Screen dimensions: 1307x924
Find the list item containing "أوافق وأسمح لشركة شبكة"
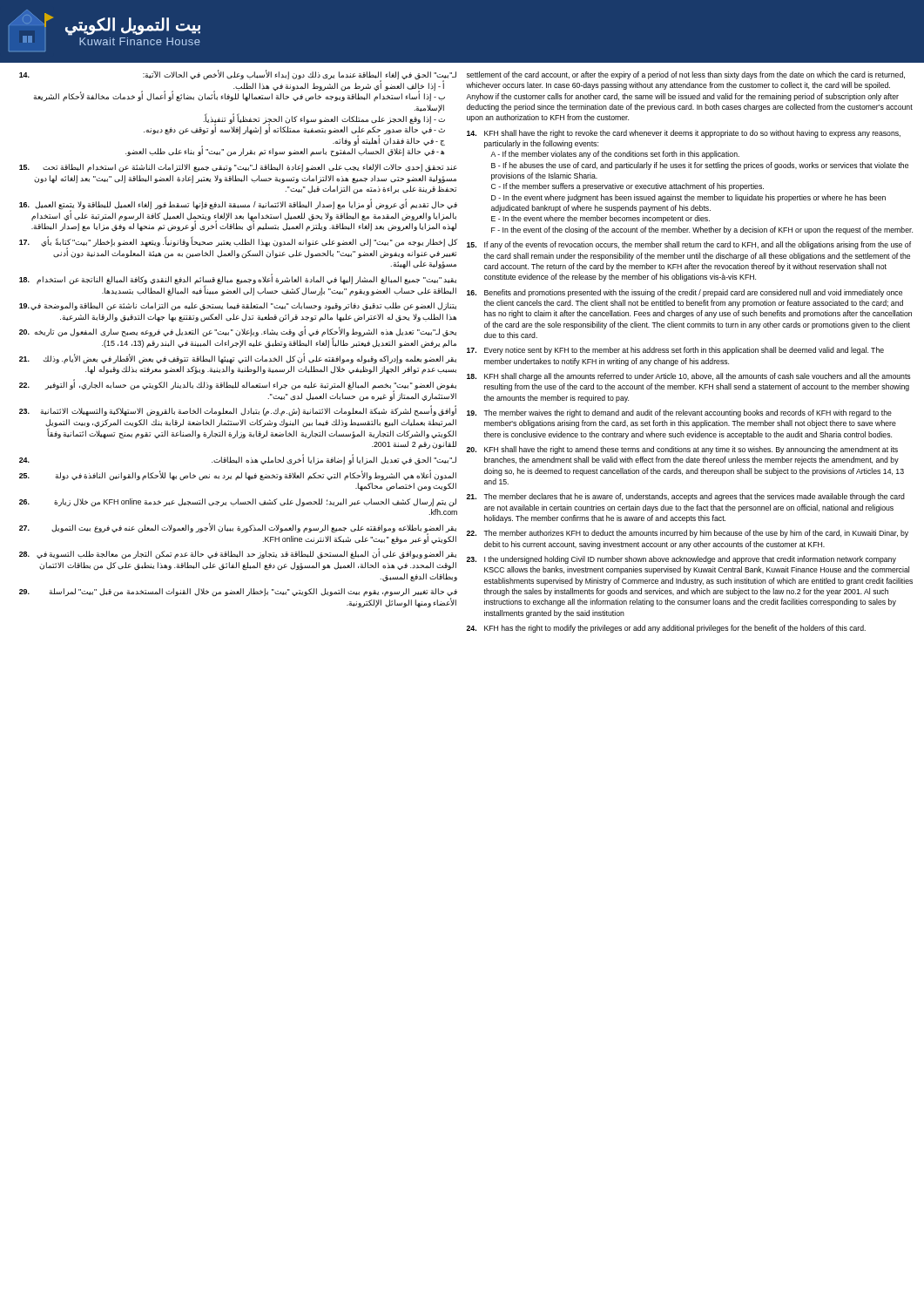click(234, 428)
